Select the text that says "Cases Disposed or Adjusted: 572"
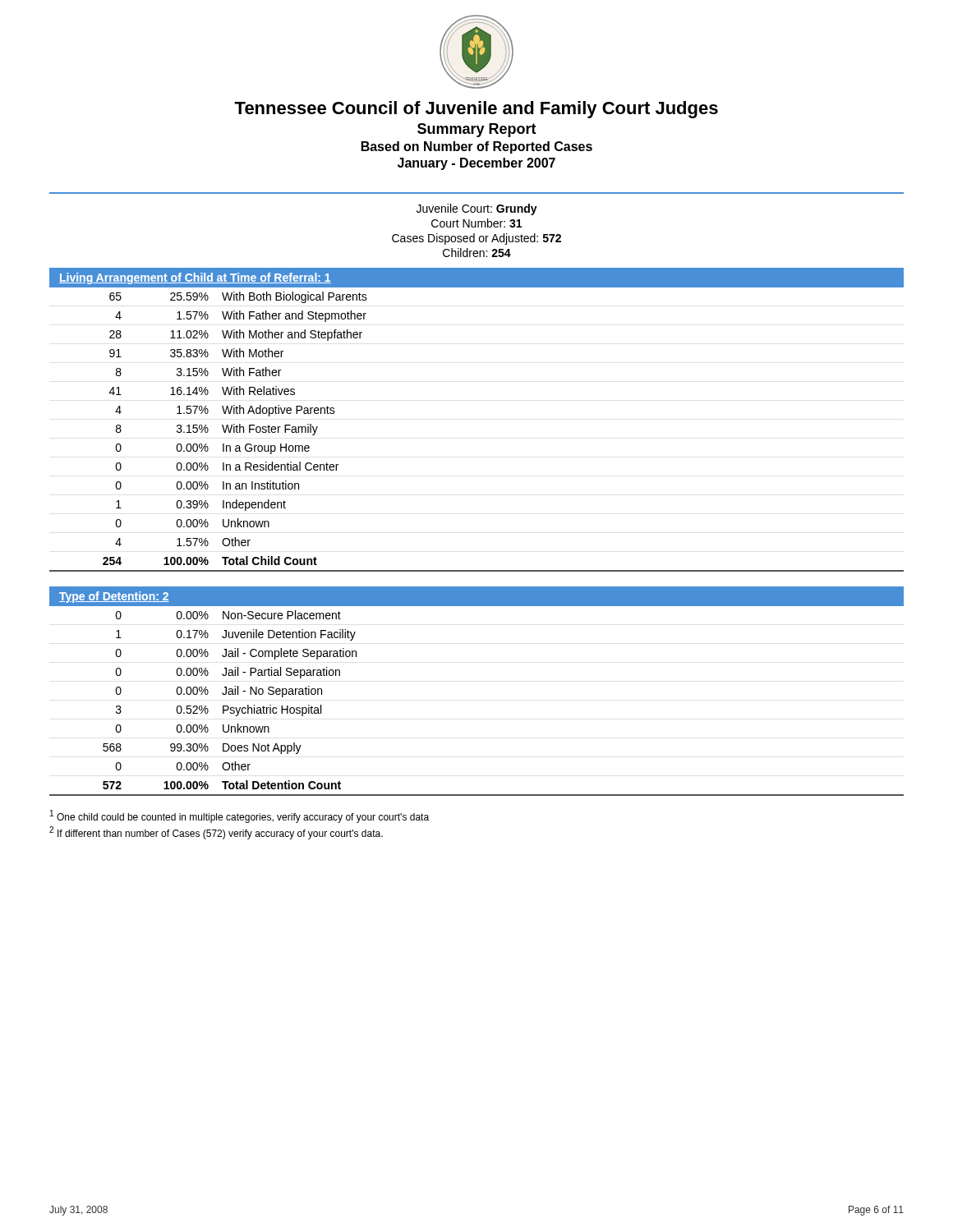This screenshot has height=1232, width=953. tap(476, 238)
